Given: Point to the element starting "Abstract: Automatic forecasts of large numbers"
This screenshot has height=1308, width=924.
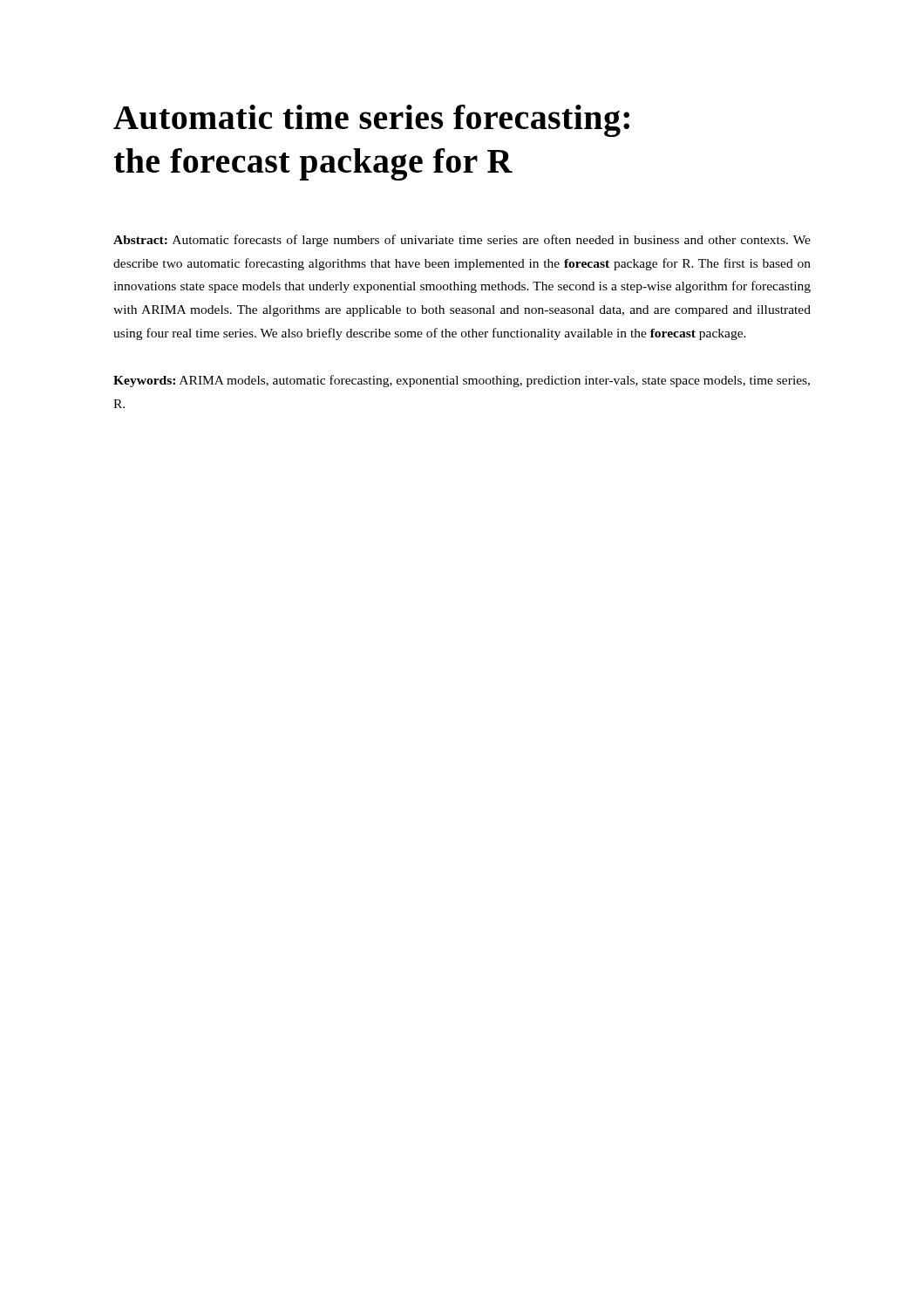Looking at the screenshot, I should point(462,287).
